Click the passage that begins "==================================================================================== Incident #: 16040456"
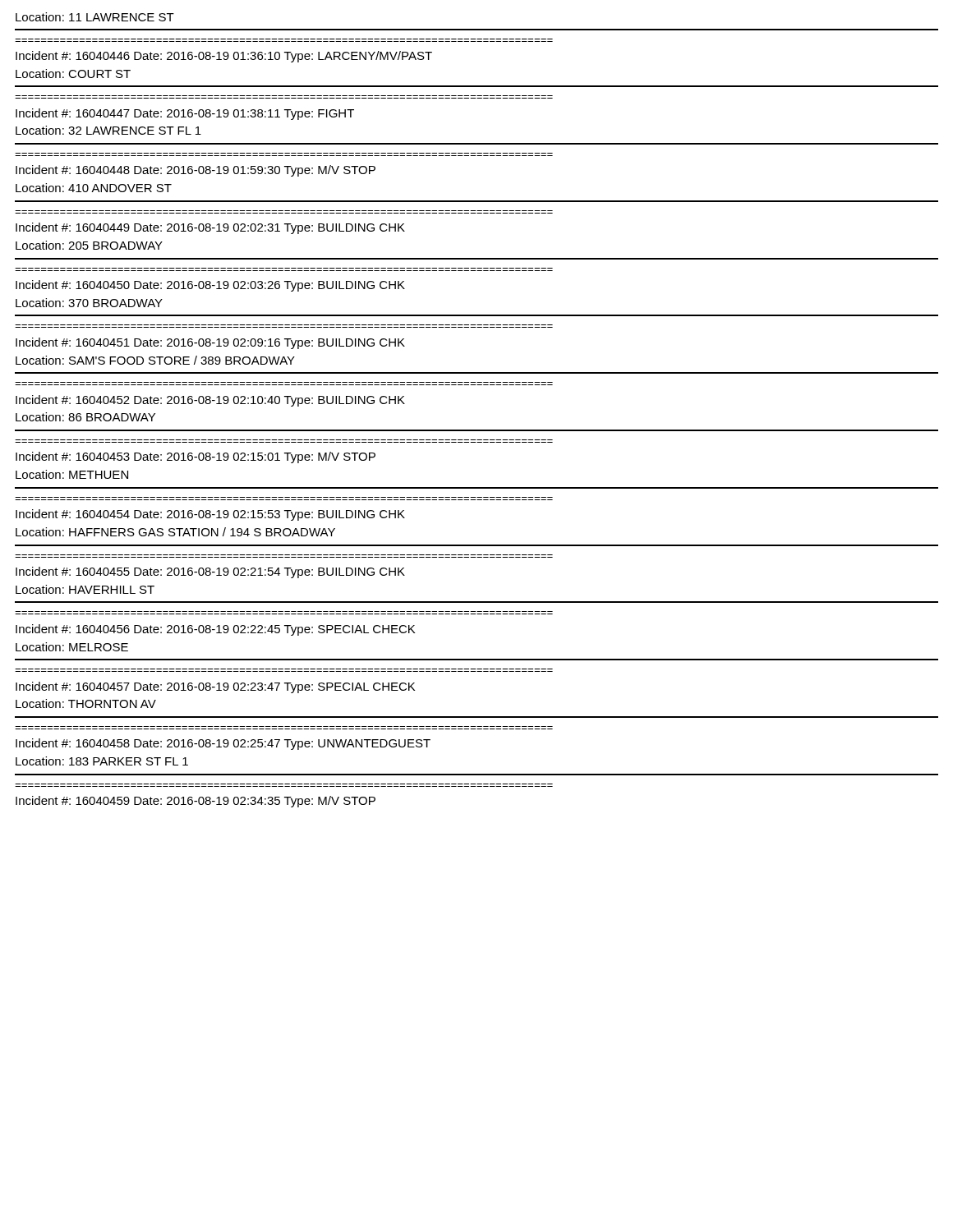This screenshot has width=953, height=1232. (215, 630)
